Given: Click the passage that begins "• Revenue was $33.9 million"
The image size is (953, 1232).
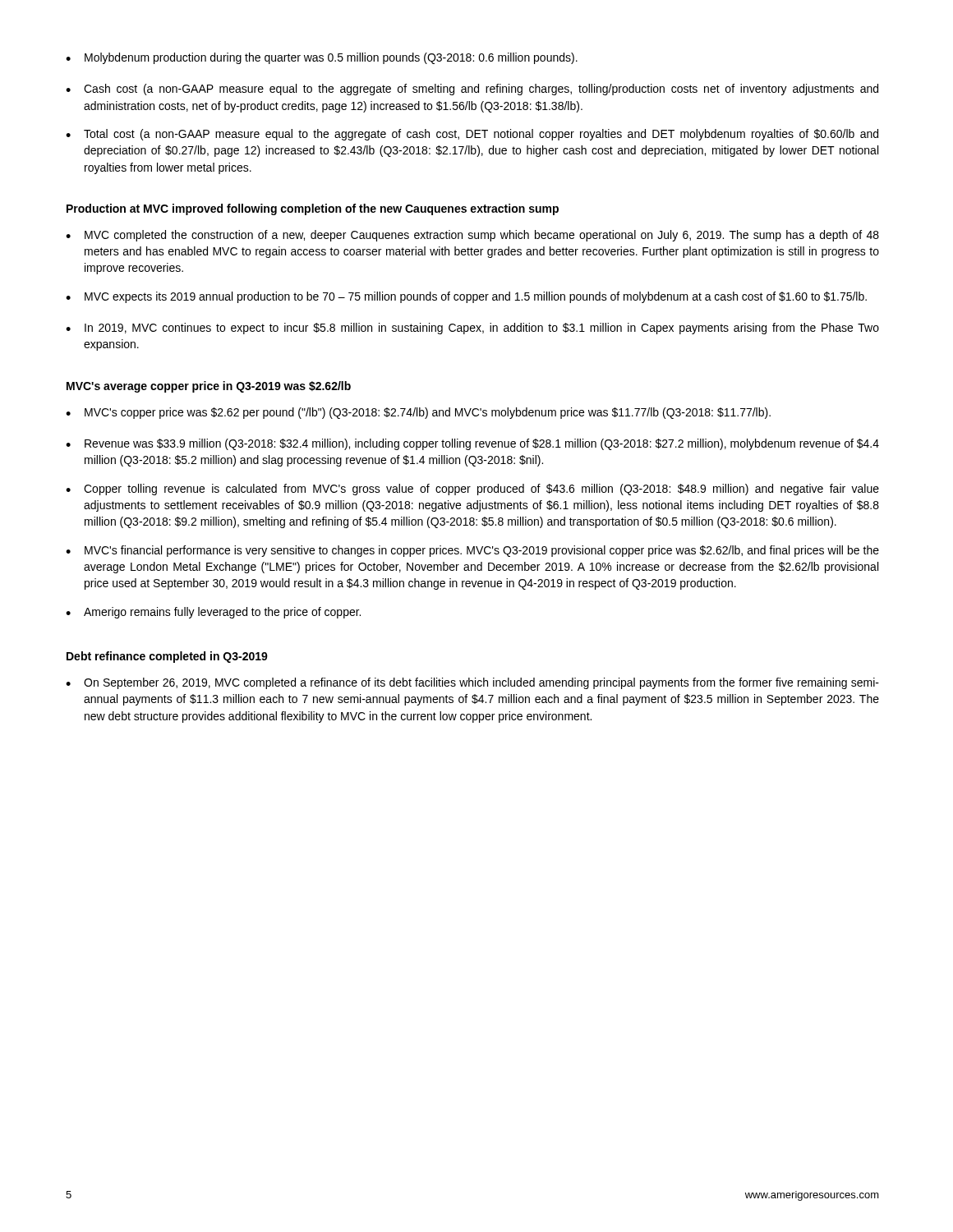Looking at the screenshot, I should [472, 452].
